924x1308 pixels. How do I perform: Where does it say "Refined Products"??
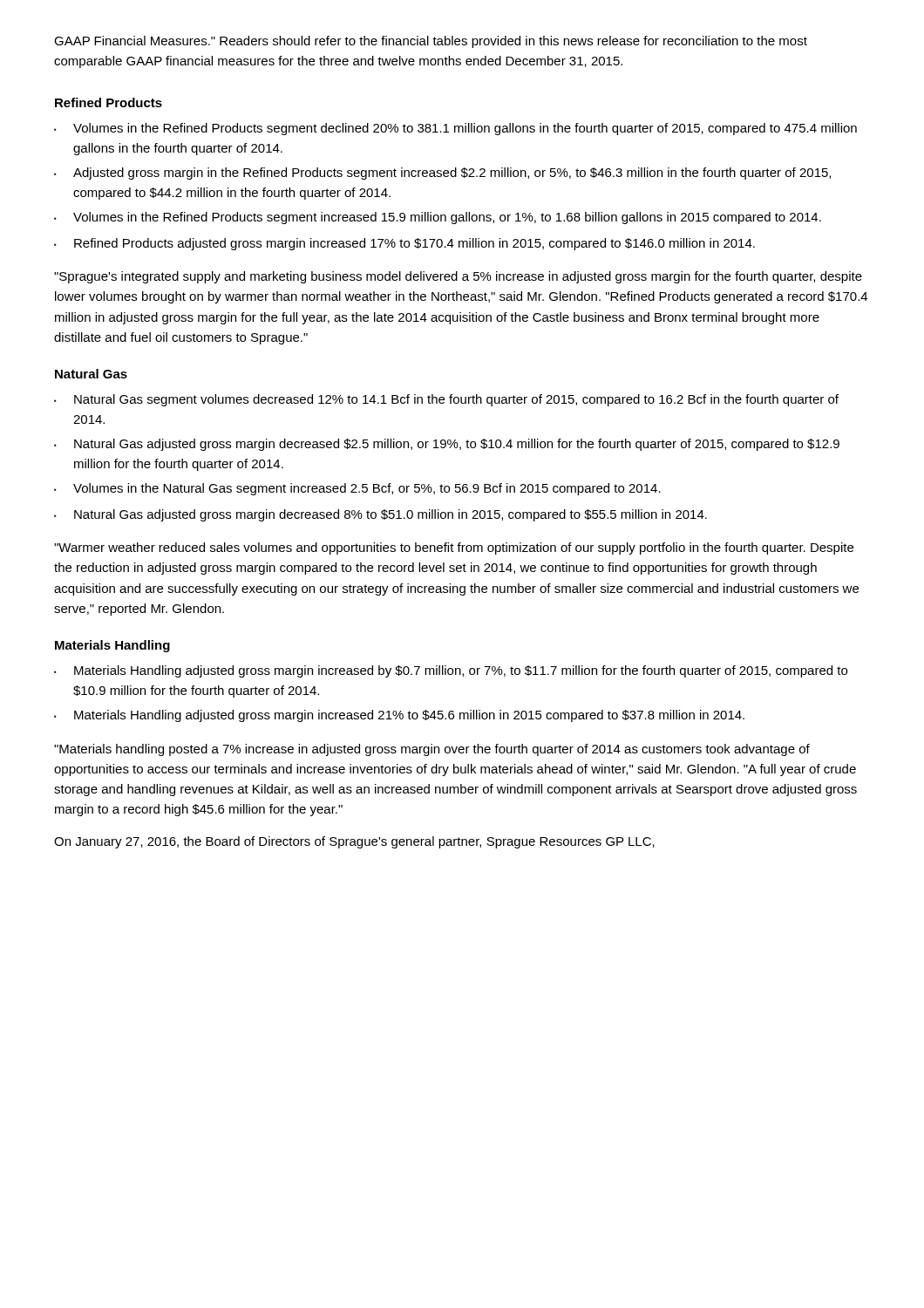click(108, 102)
